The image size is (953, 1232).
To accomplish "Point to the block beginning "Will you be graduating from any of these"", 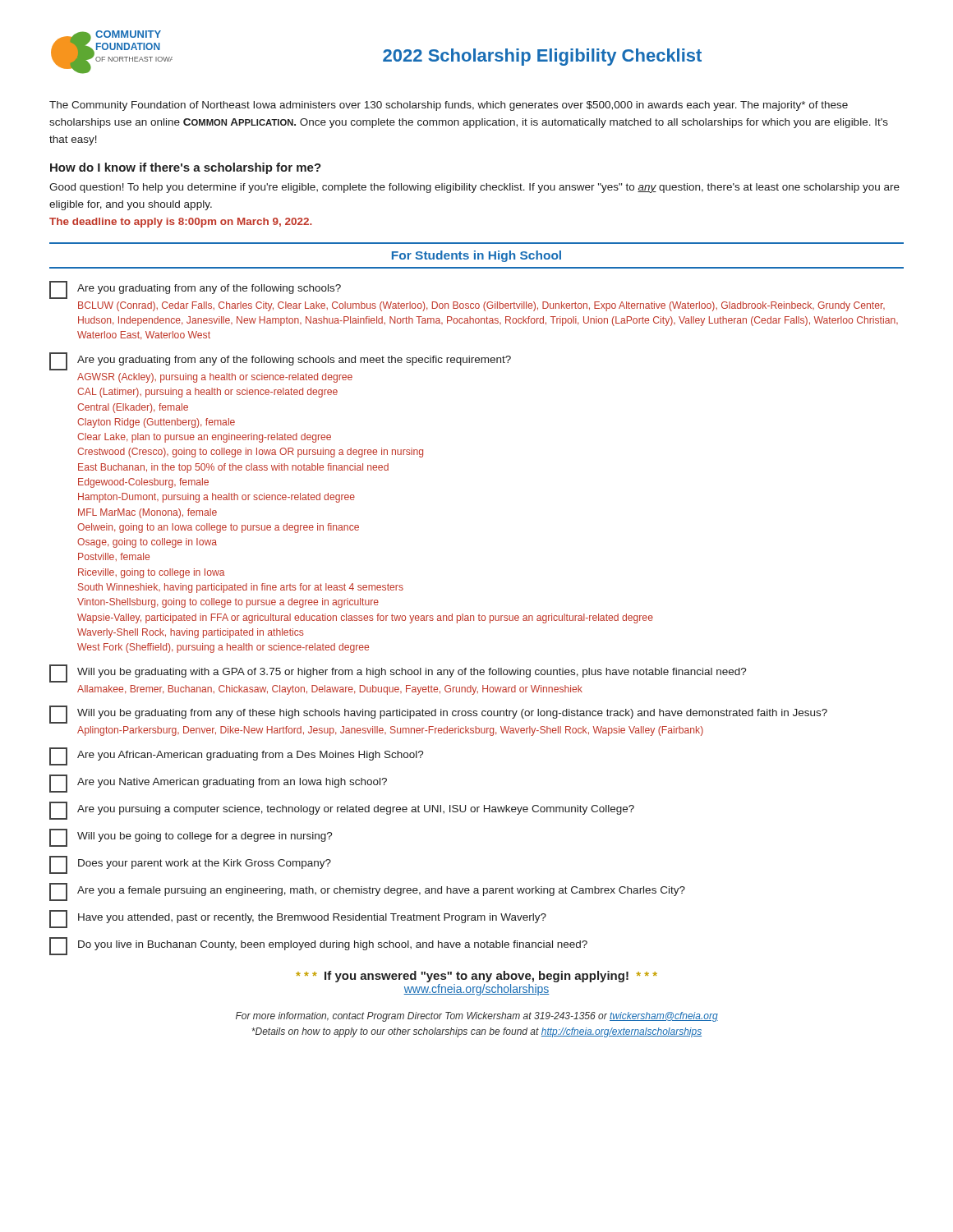I will click(476, 721).
